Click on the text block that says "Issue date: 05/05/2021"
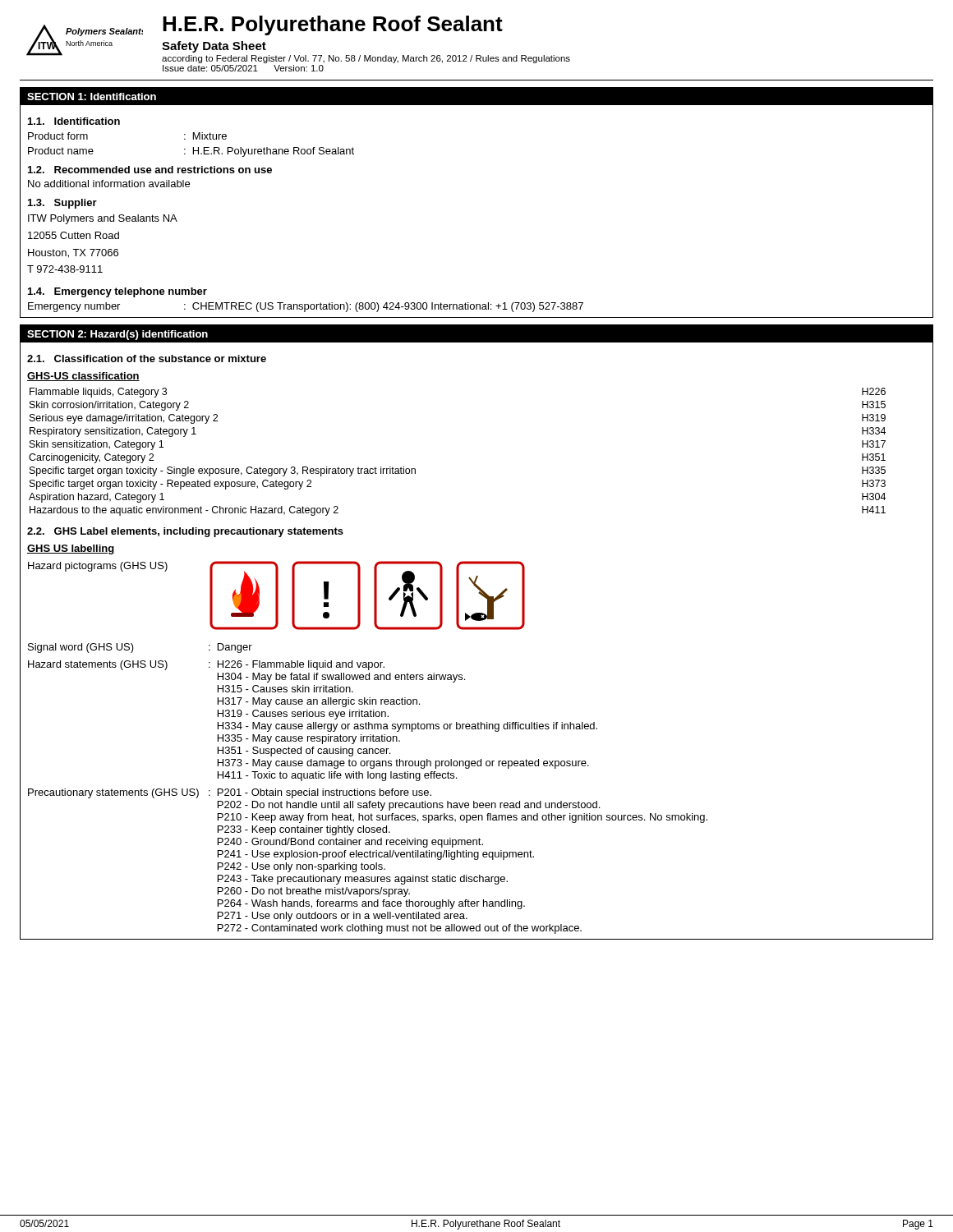The height and width of the screenshot is (1232, 953). tap(243, 68)
